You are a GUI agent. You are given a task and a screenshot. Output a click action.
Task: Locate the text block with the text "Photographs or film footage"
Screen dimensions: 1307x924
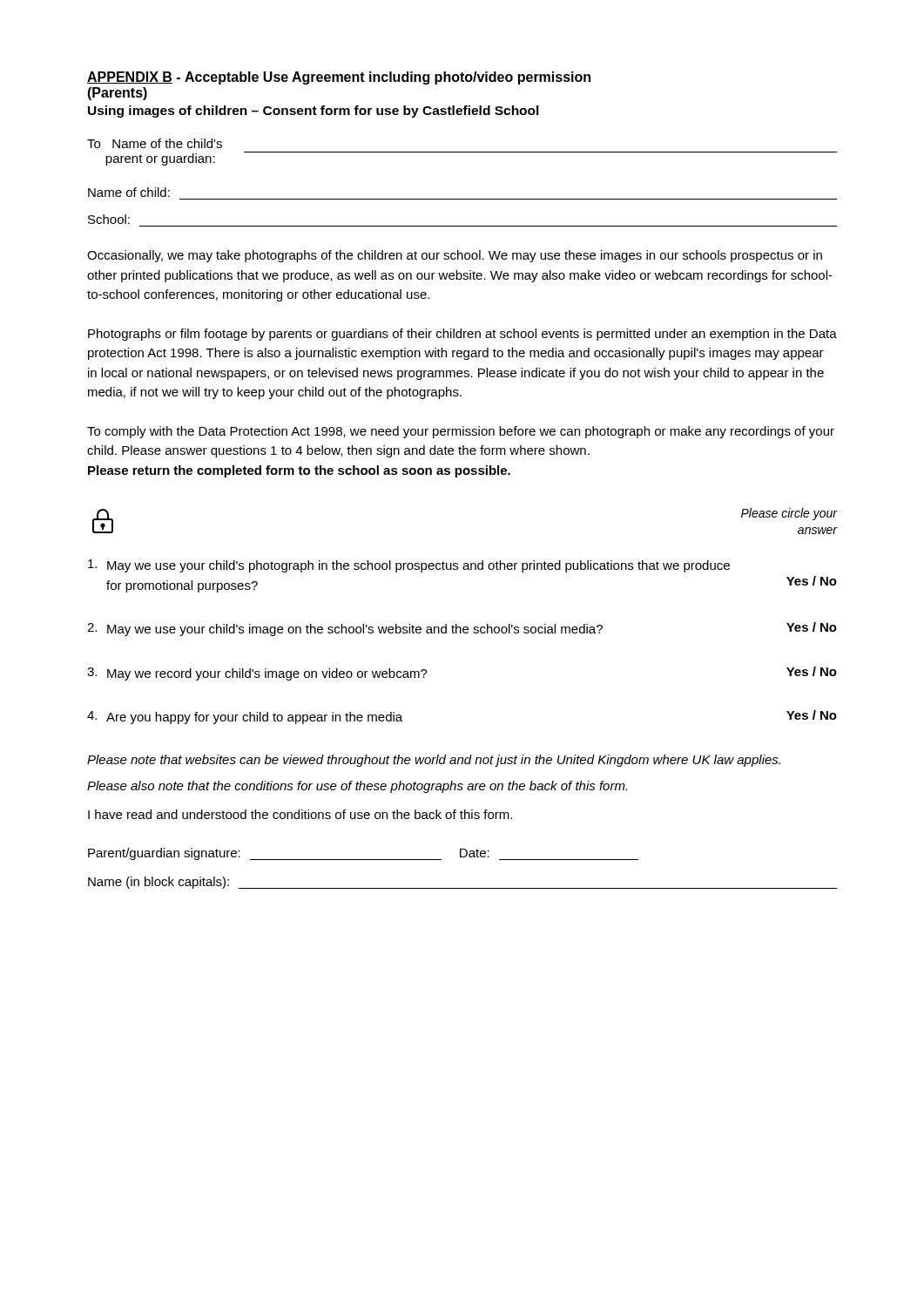tap(462, 362)
